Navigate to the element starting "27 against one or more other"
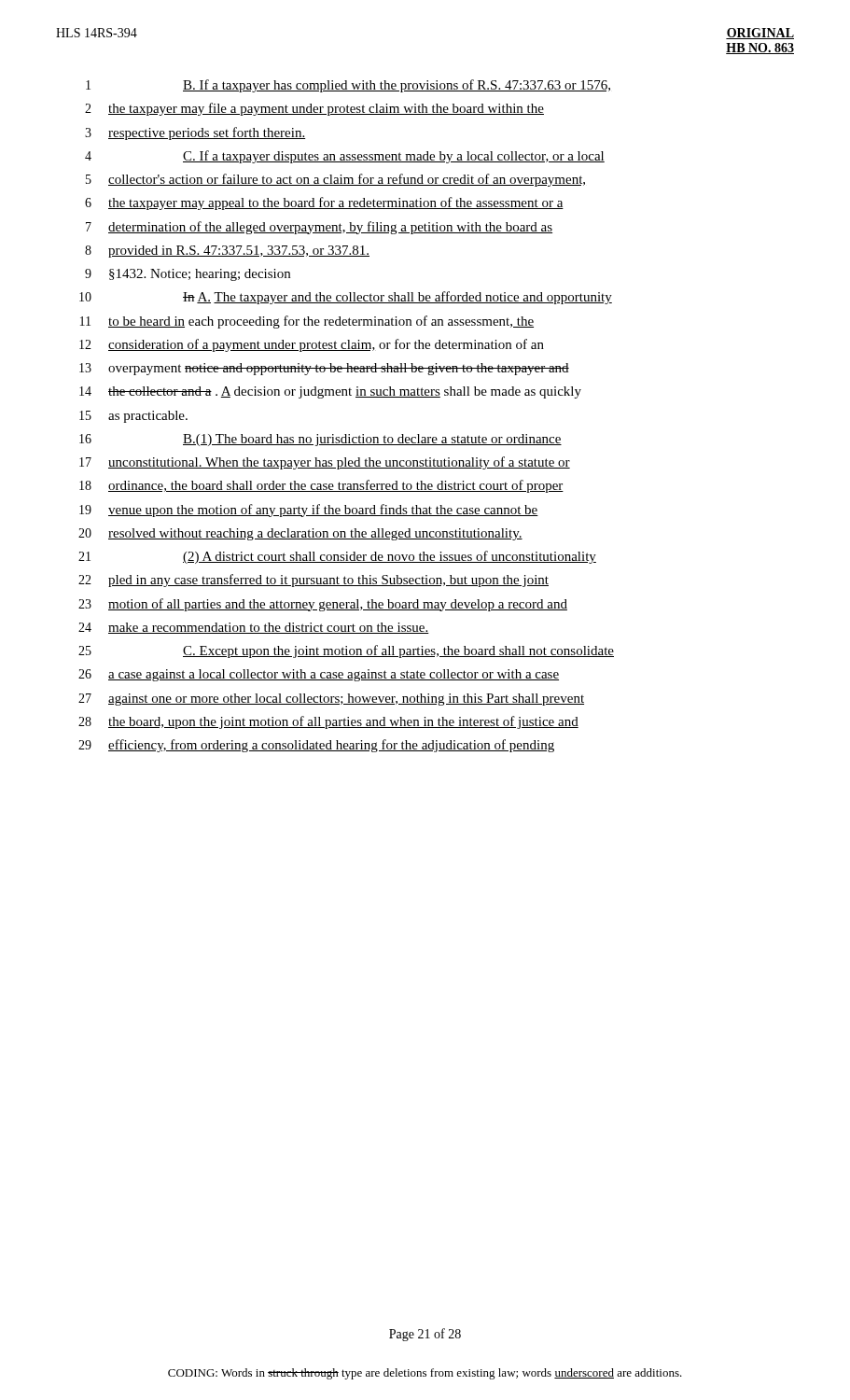The height and width of the screenshot is (1400, 850). (x=425, y=698)
